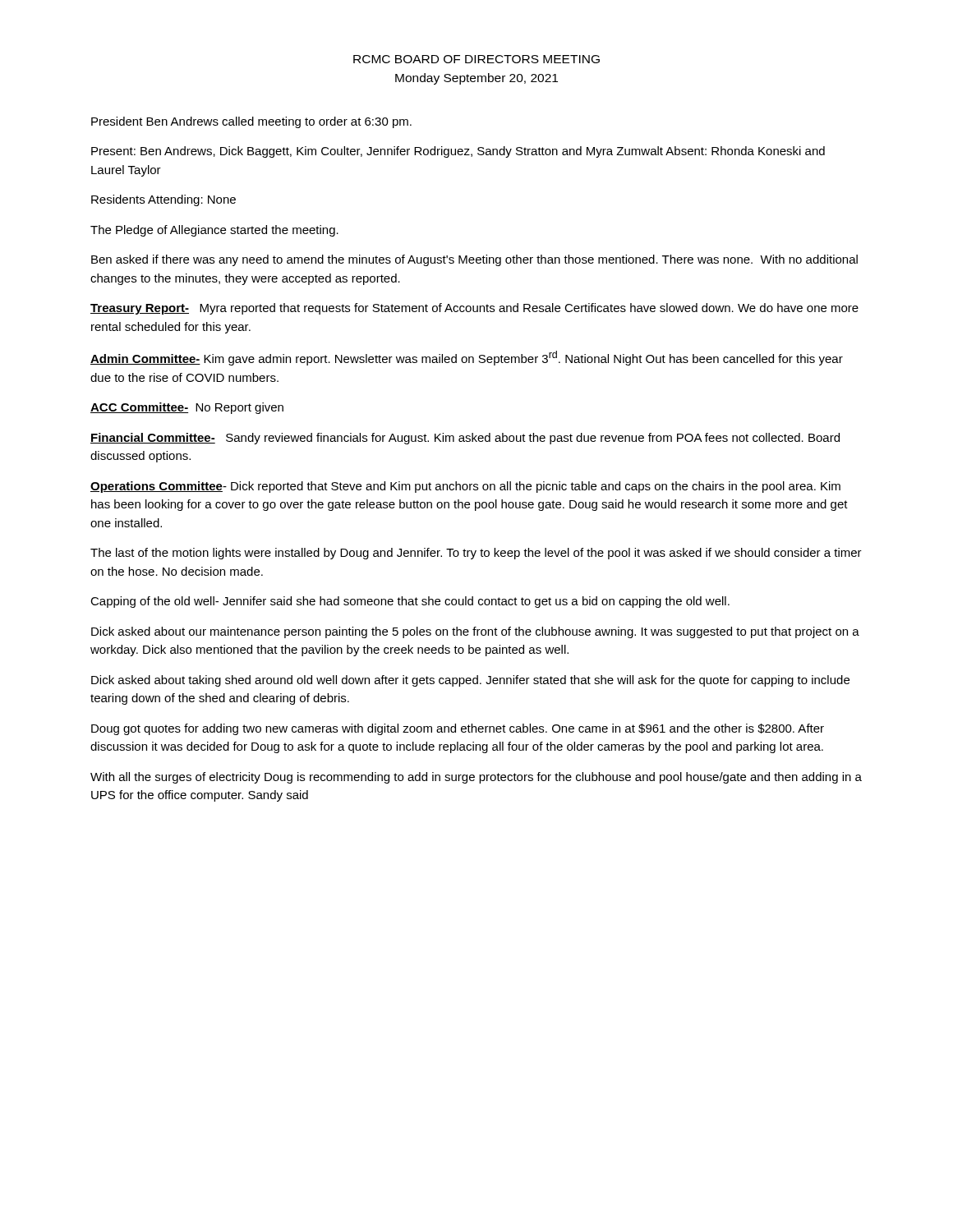Click on the element starting "Dick asked about taking shed around"

[x=470, y=689]
